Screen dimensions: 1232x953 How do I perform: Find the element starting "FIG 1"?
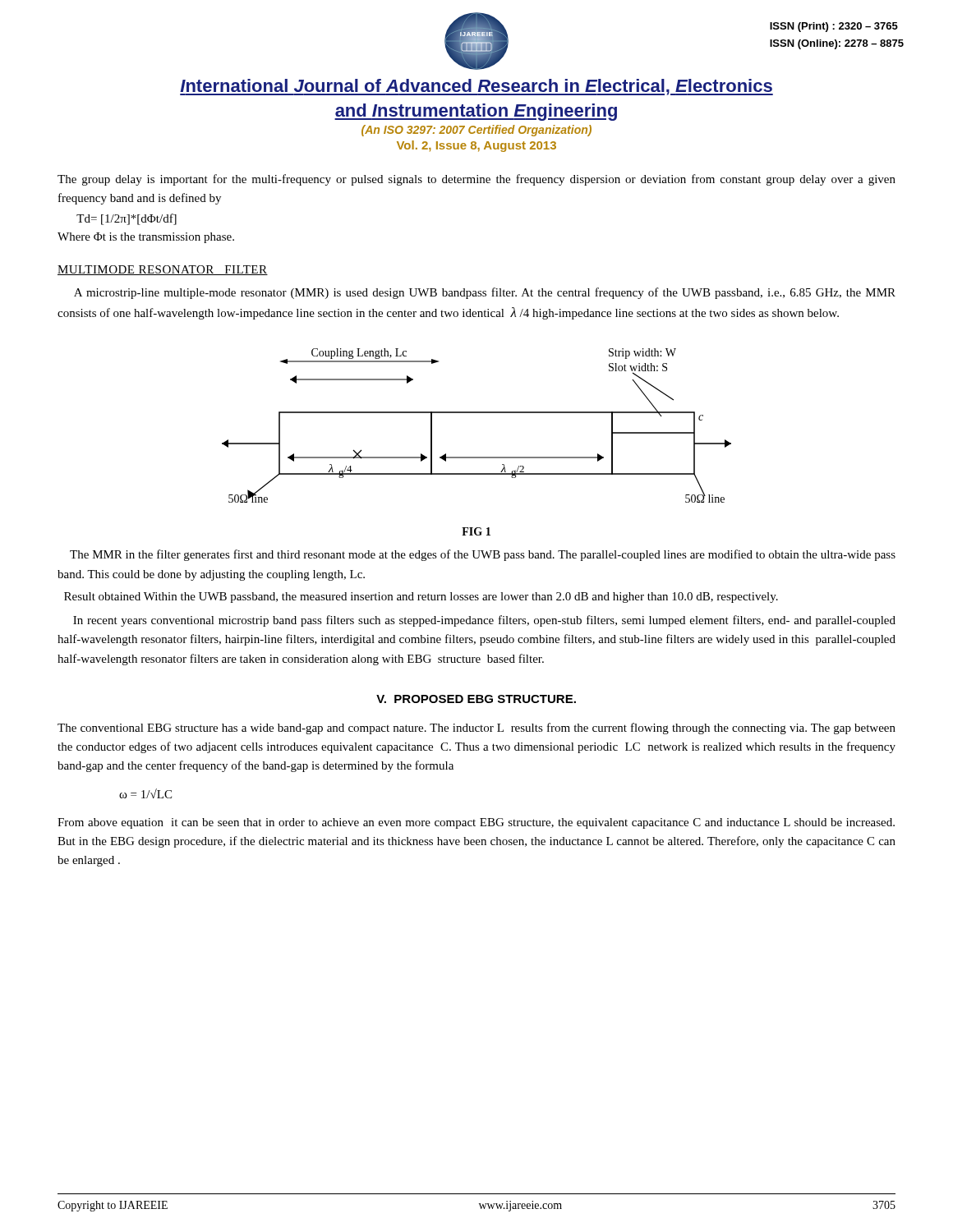pyautogui.click(x=476, y=532)
